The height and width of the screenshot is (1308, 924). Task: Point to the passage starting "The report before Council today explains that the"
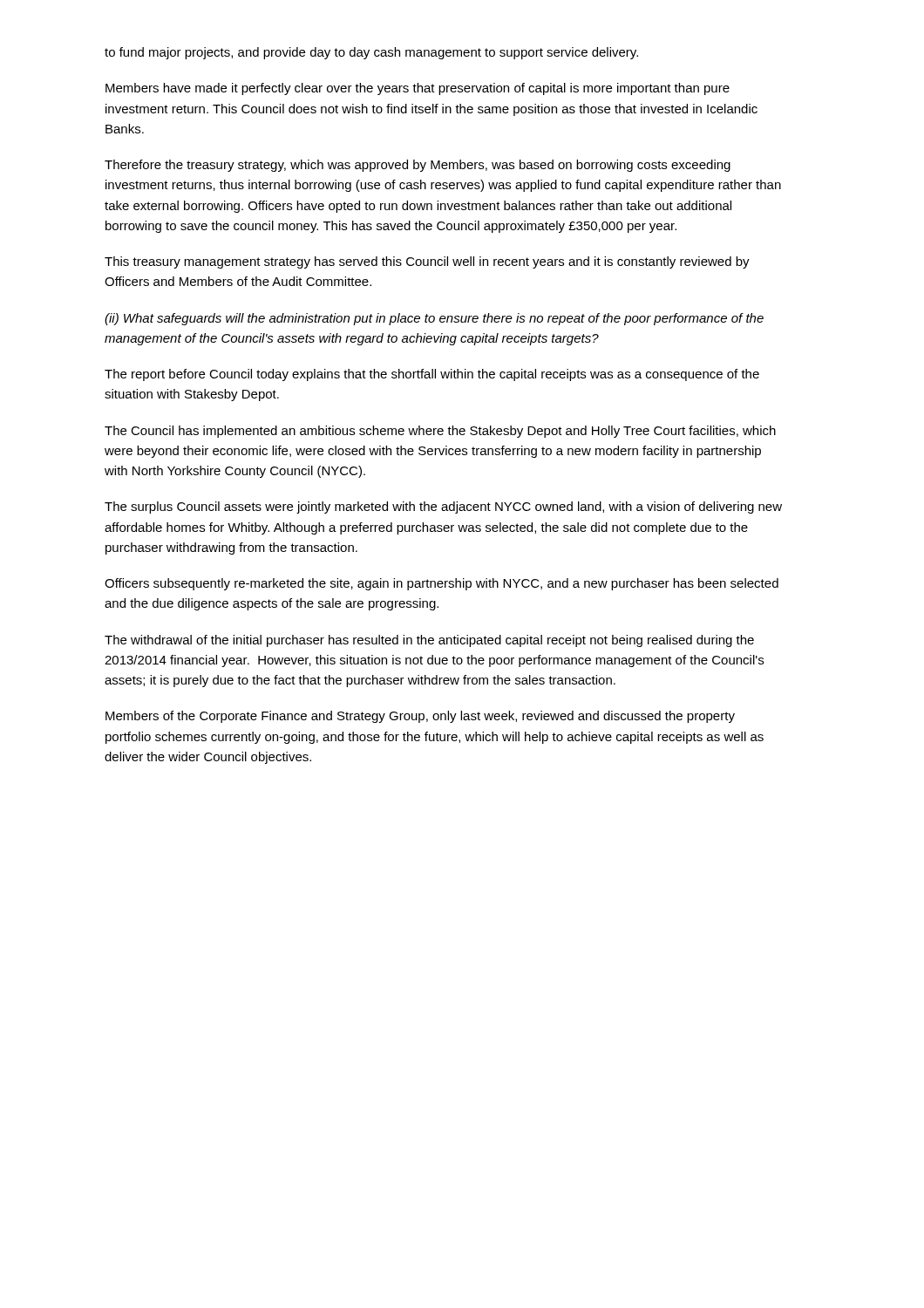point(432,384)
